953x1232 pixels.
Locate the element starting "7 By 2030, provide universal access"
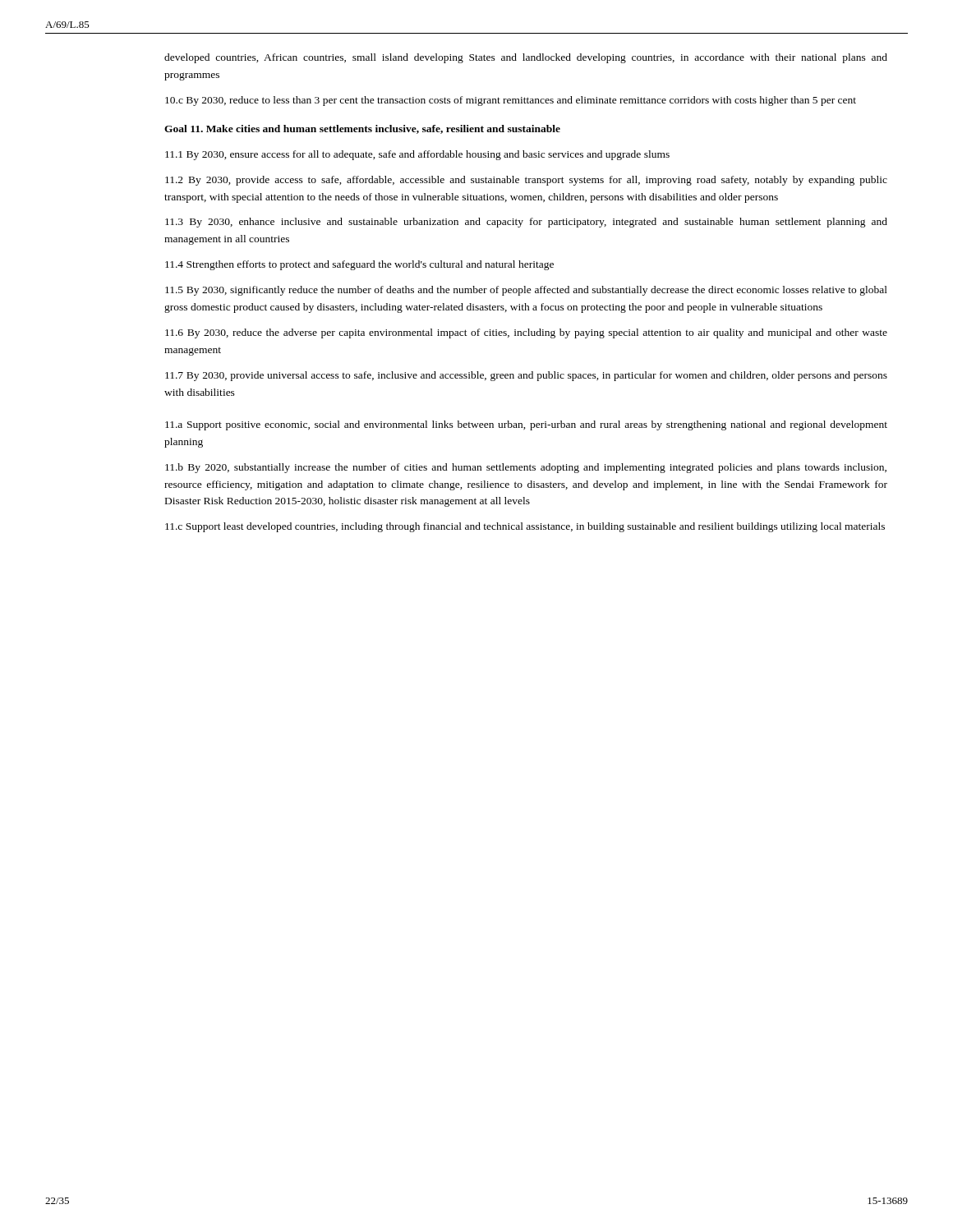tap(526, 384)
